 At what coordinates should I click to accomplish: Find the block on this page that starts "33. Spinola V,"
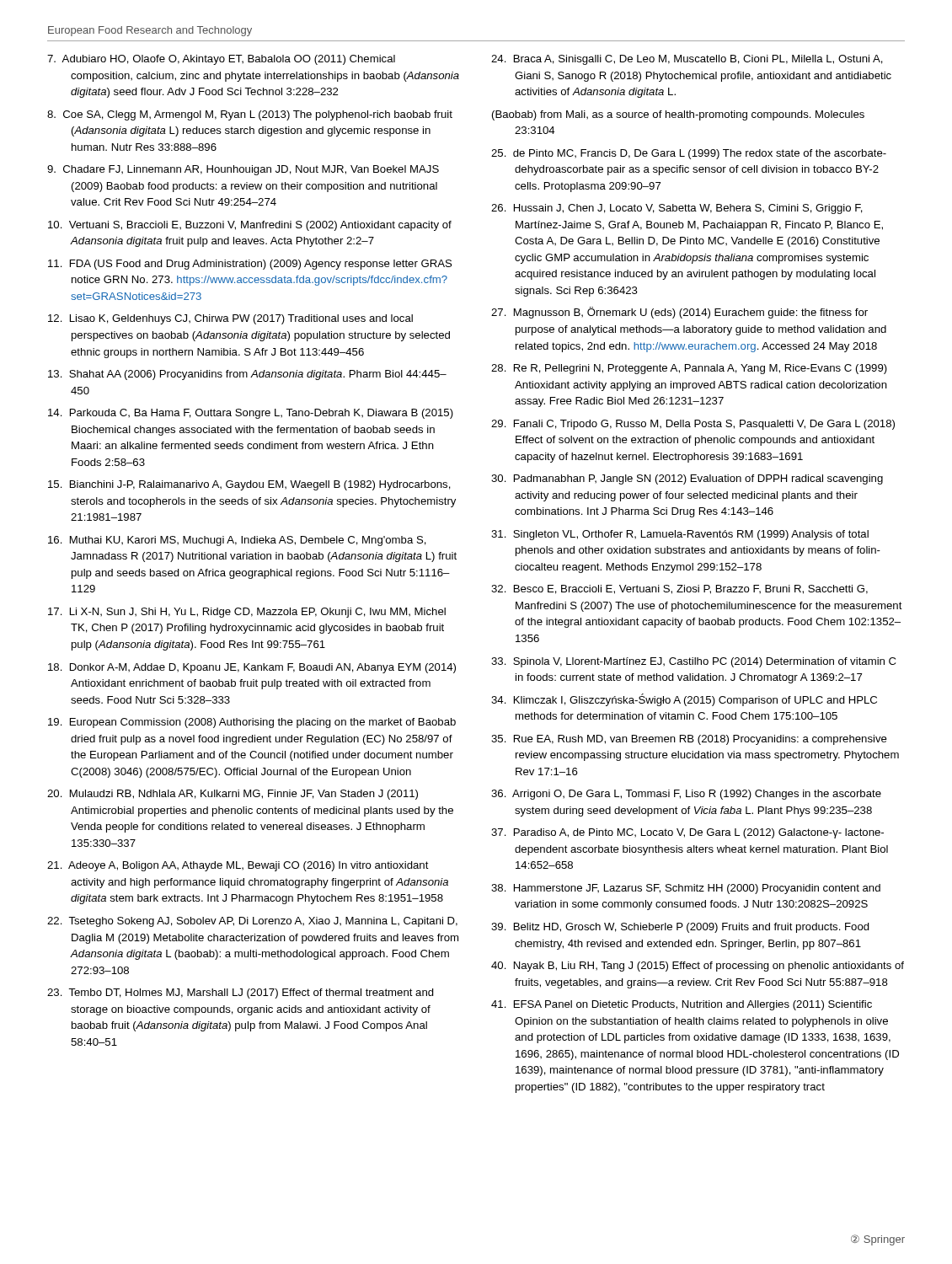(694, 669)
